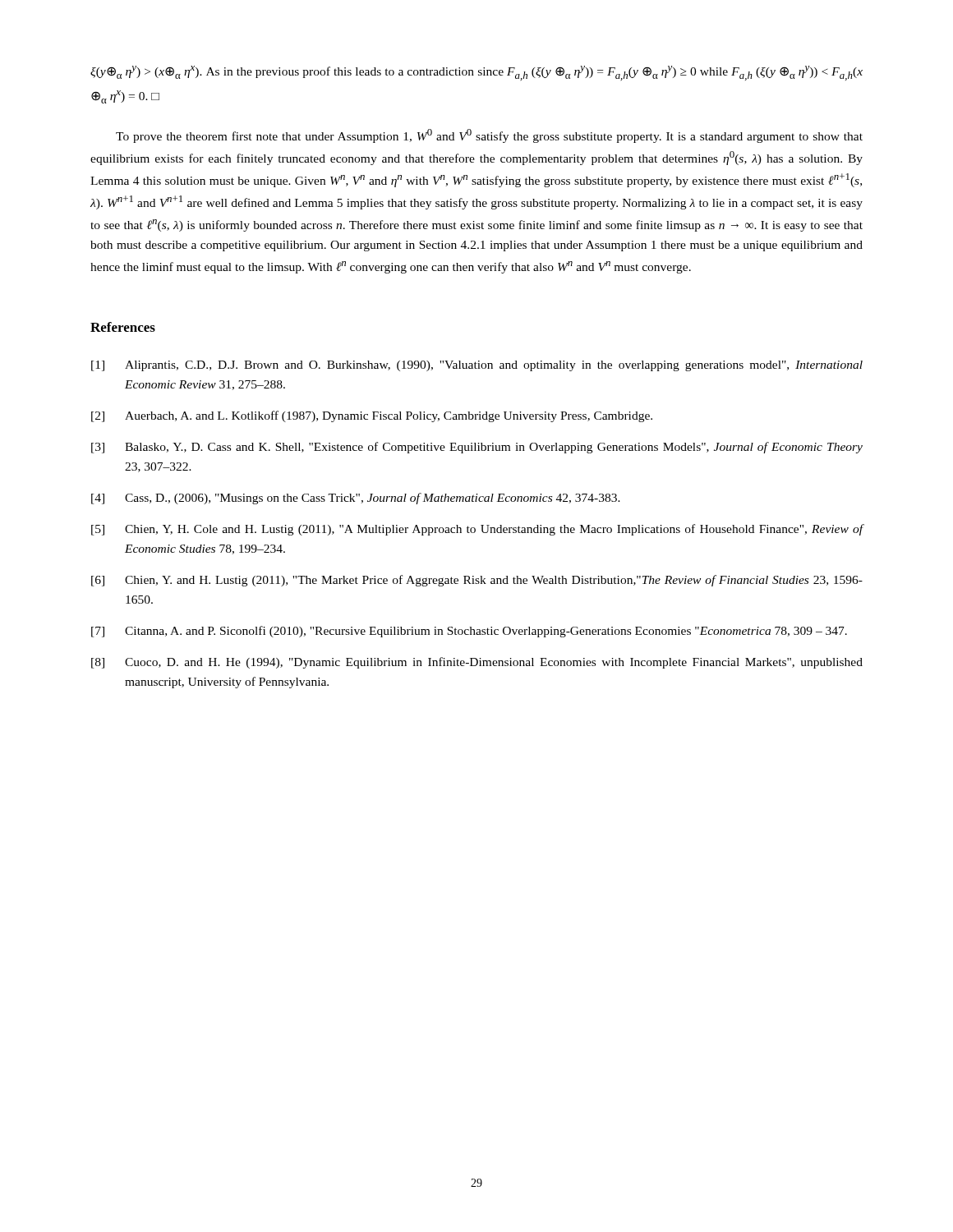Screen dimensions: 1232x953
Task: Locate the block of text that opens with "[1] Aliprantis, C.D., D.J. Brown and O. Burkinshaw,"
Action: [x=476, y=374]
